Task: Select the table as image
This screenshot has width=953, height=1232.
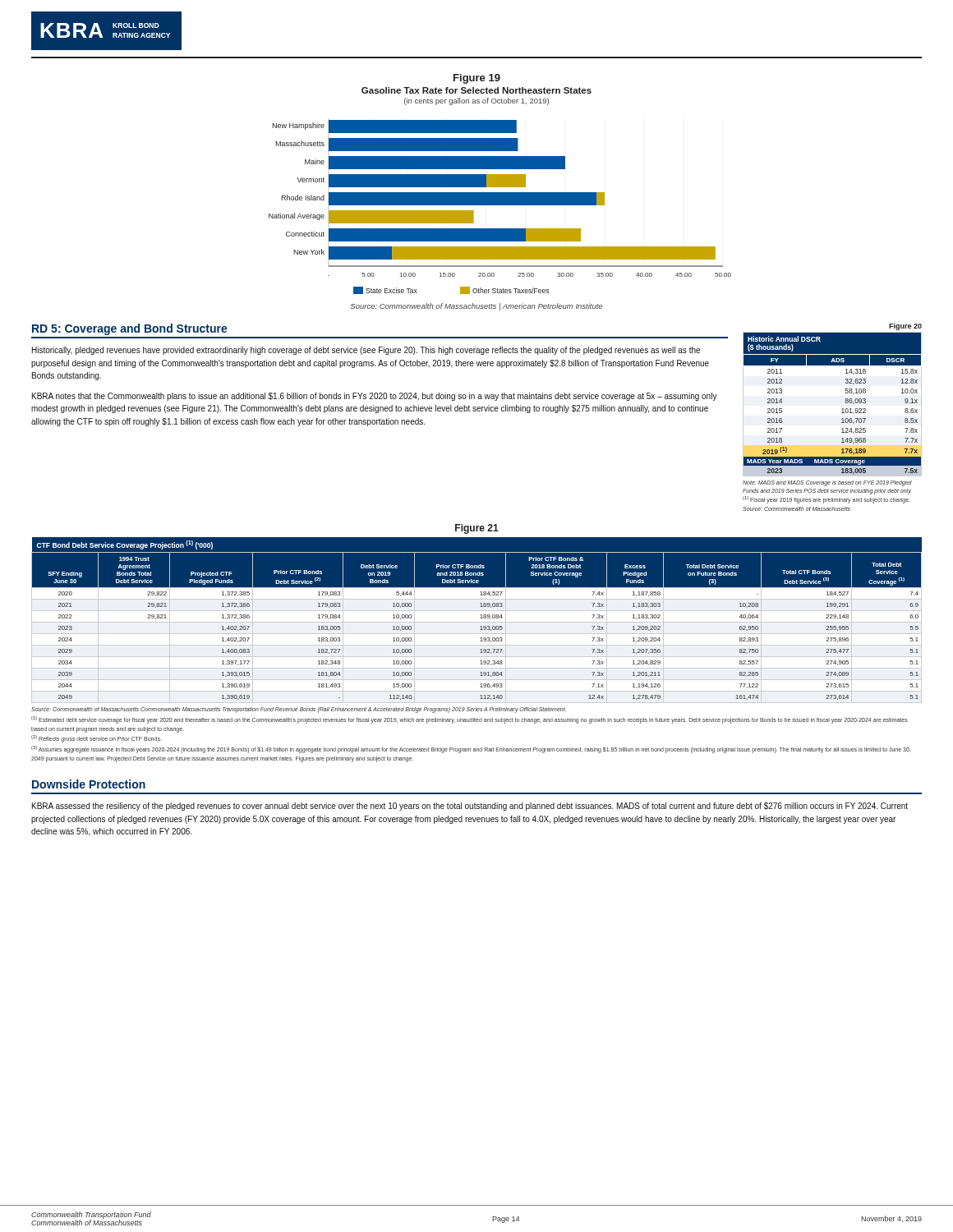Action: pyautogui.click(x=832, y=422)
